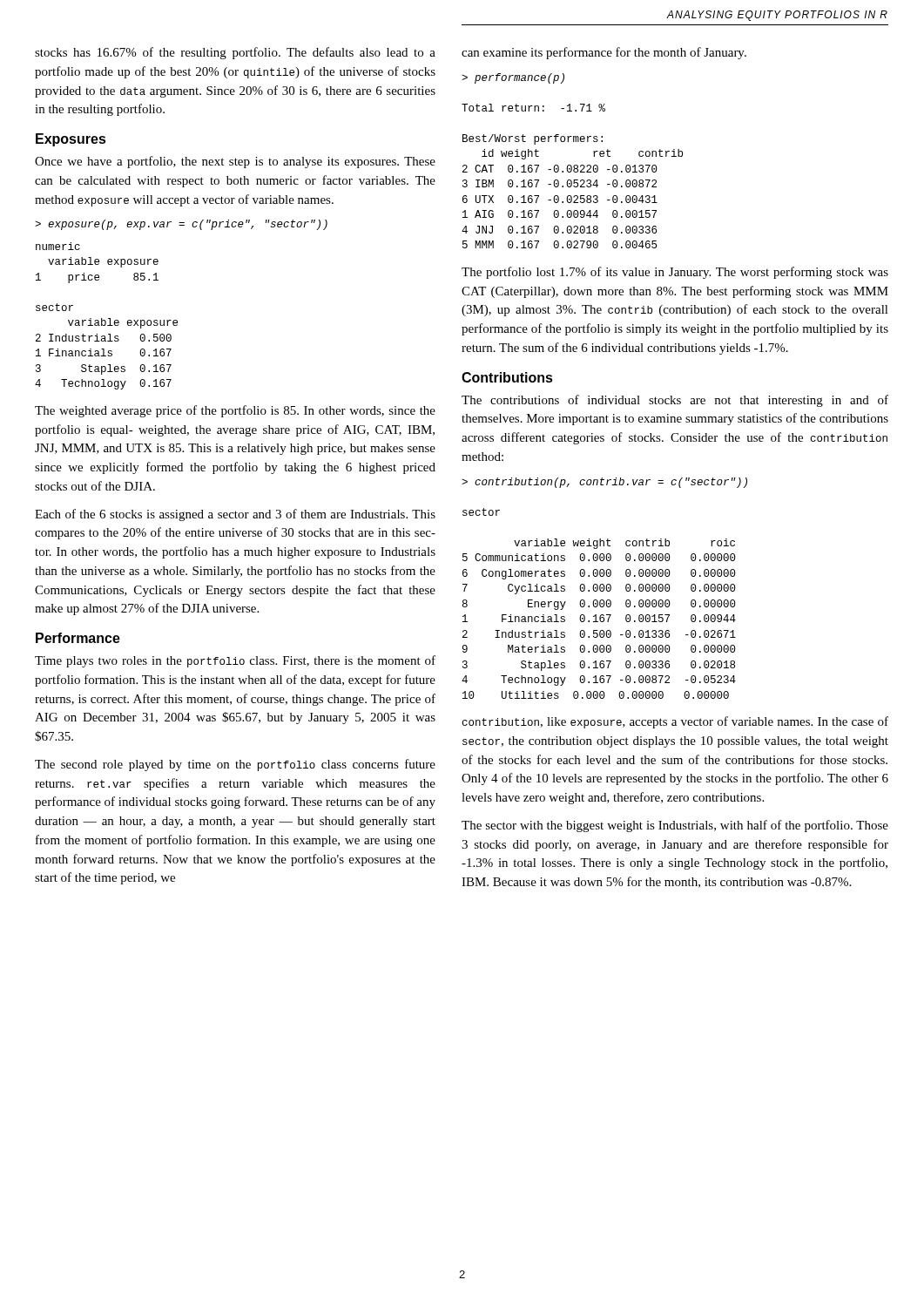The height and width of the screenshot is (1307, 924).
Task: Find the text block with the text "numeric variable exposure 1 price 85.1 sector"
Action: coord(58,246)
